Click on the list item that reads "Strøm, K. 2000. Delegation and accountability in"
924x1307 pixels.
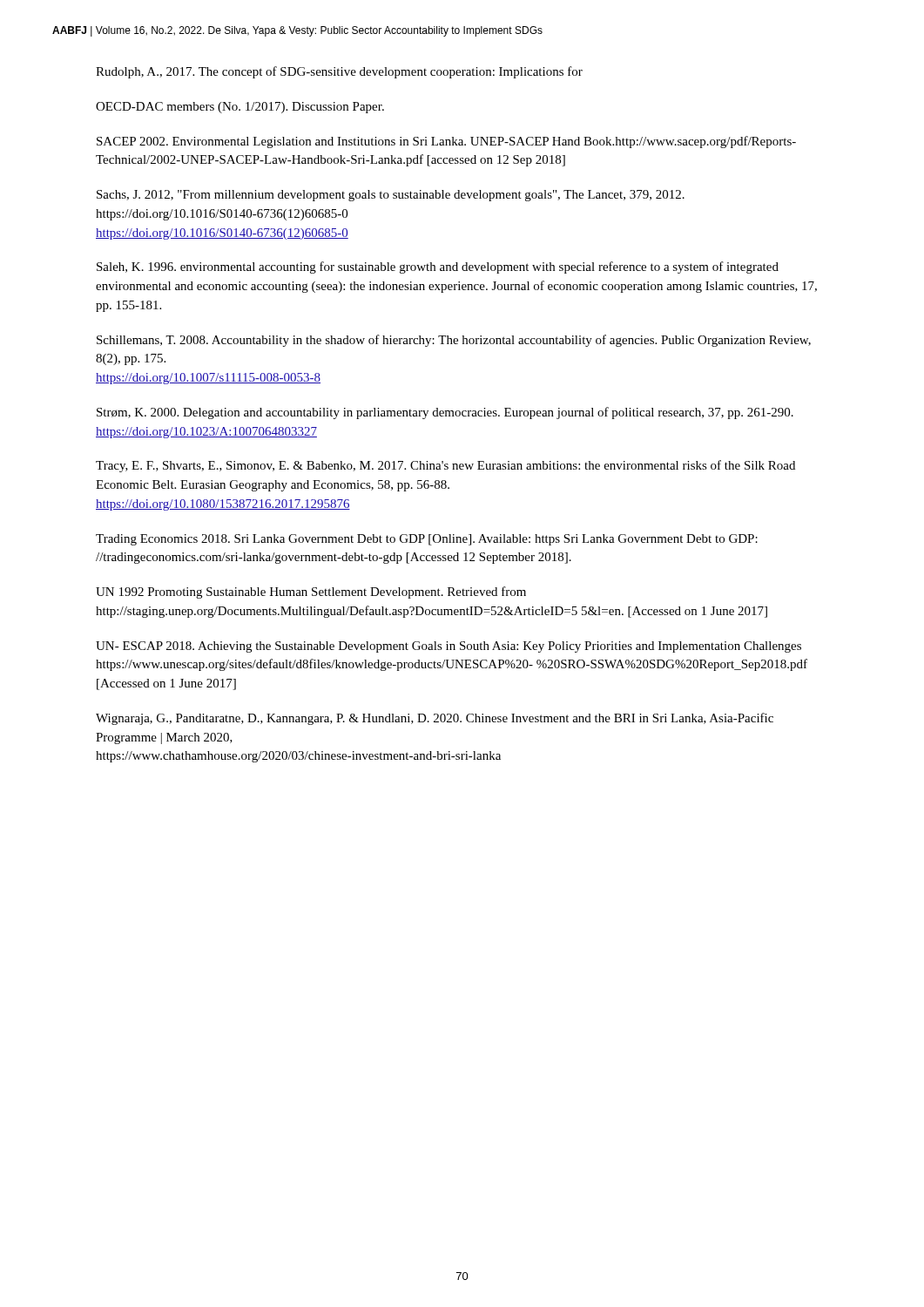(445, 421)
